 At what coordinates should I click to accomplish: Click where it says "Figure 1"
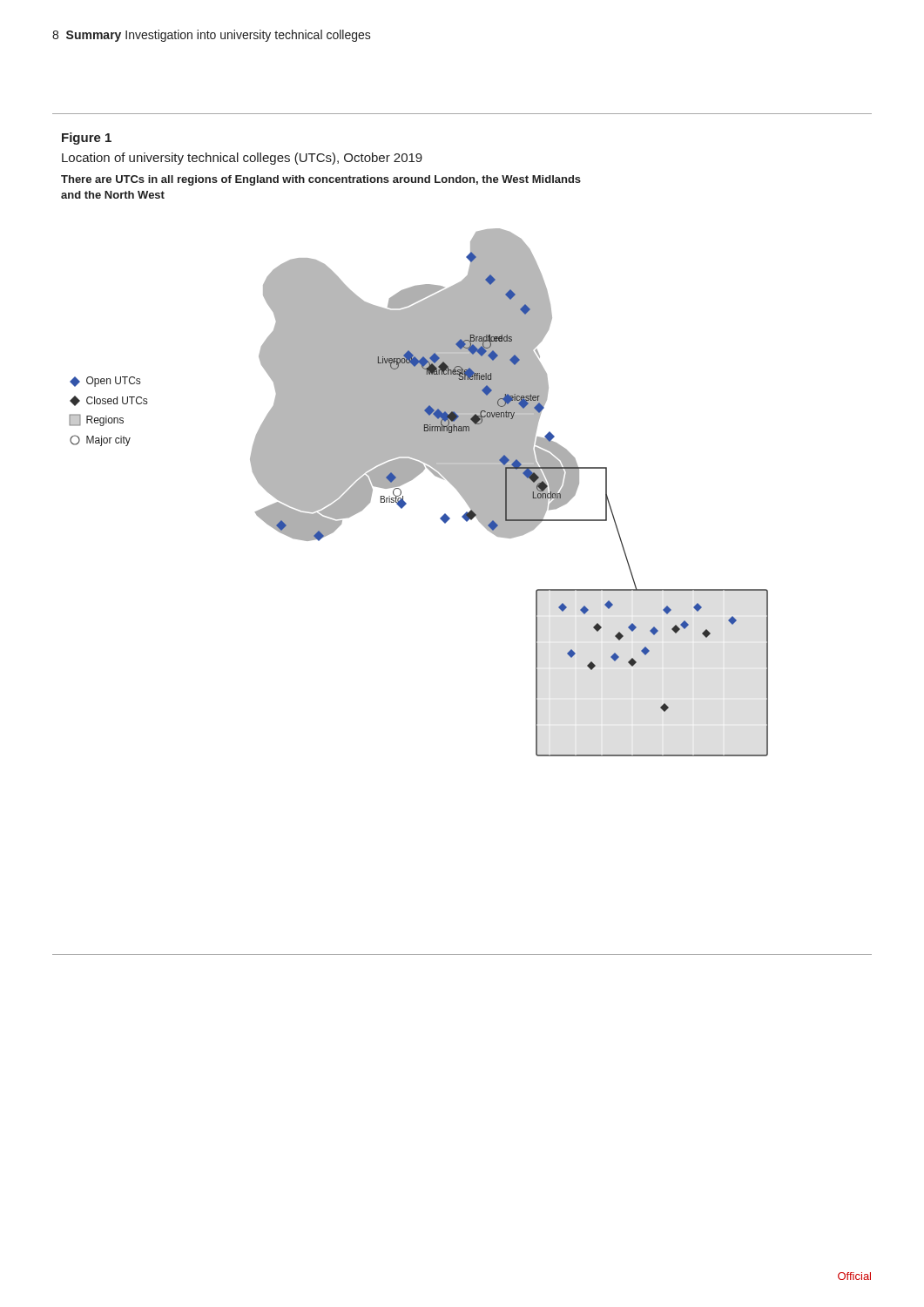pyautogui.click(x=86, y=137)
